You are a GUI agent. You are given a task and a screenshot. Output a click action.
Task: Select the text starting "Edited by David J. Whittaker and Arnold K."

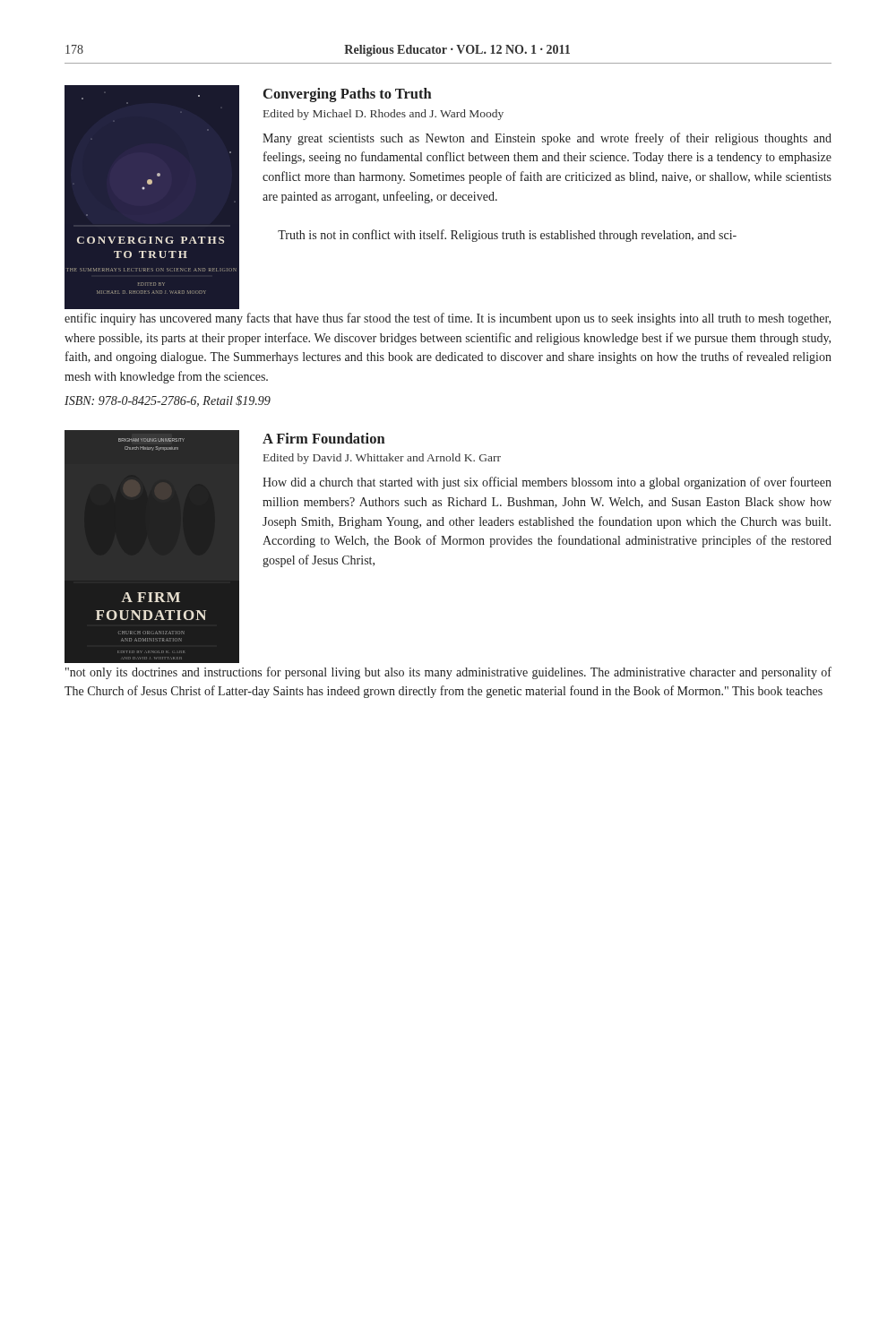[382, 458]
